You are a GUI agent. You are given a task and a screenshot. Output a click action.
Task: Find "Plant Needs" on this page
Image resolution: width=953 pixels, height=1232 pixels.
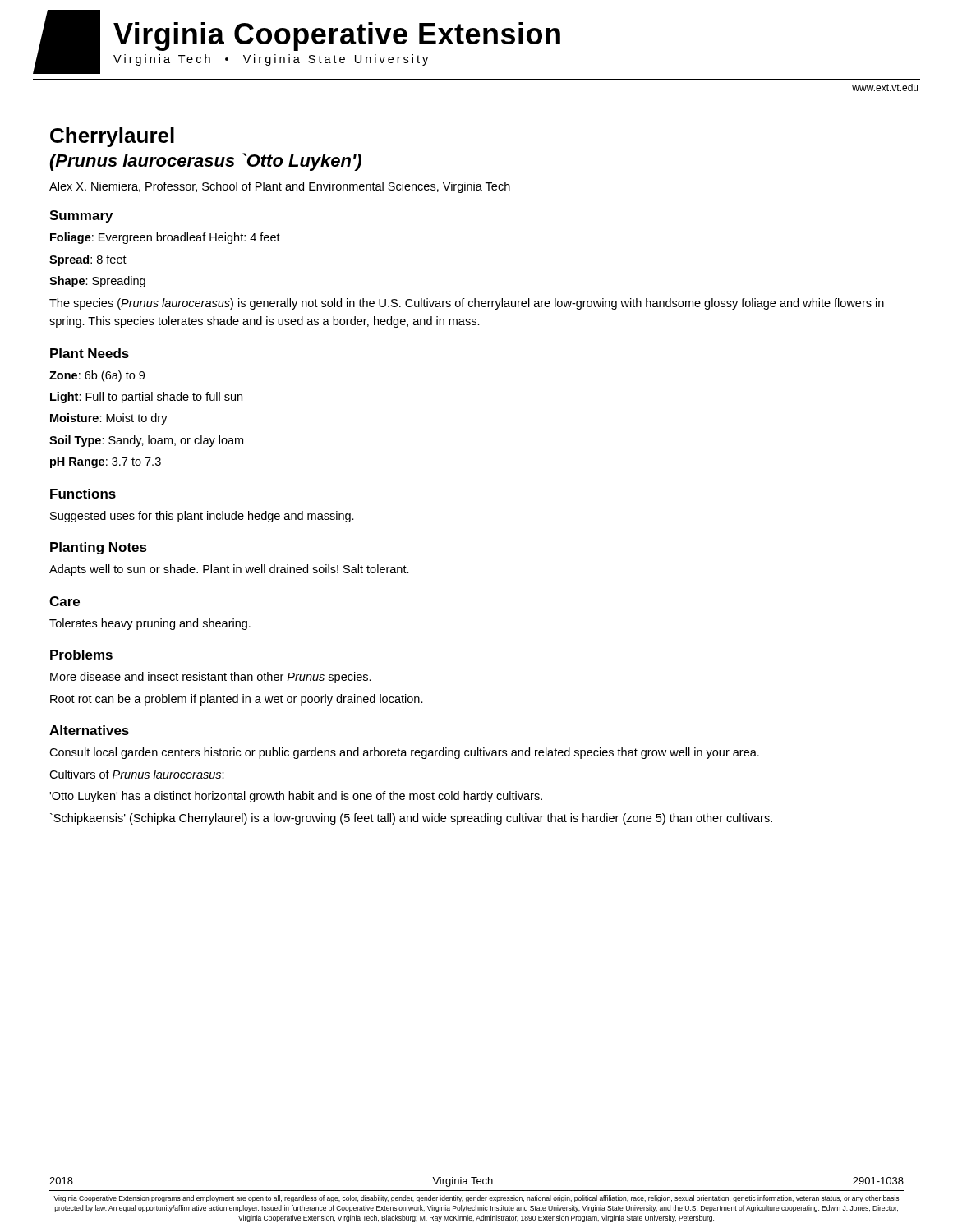tap(89, 353)
